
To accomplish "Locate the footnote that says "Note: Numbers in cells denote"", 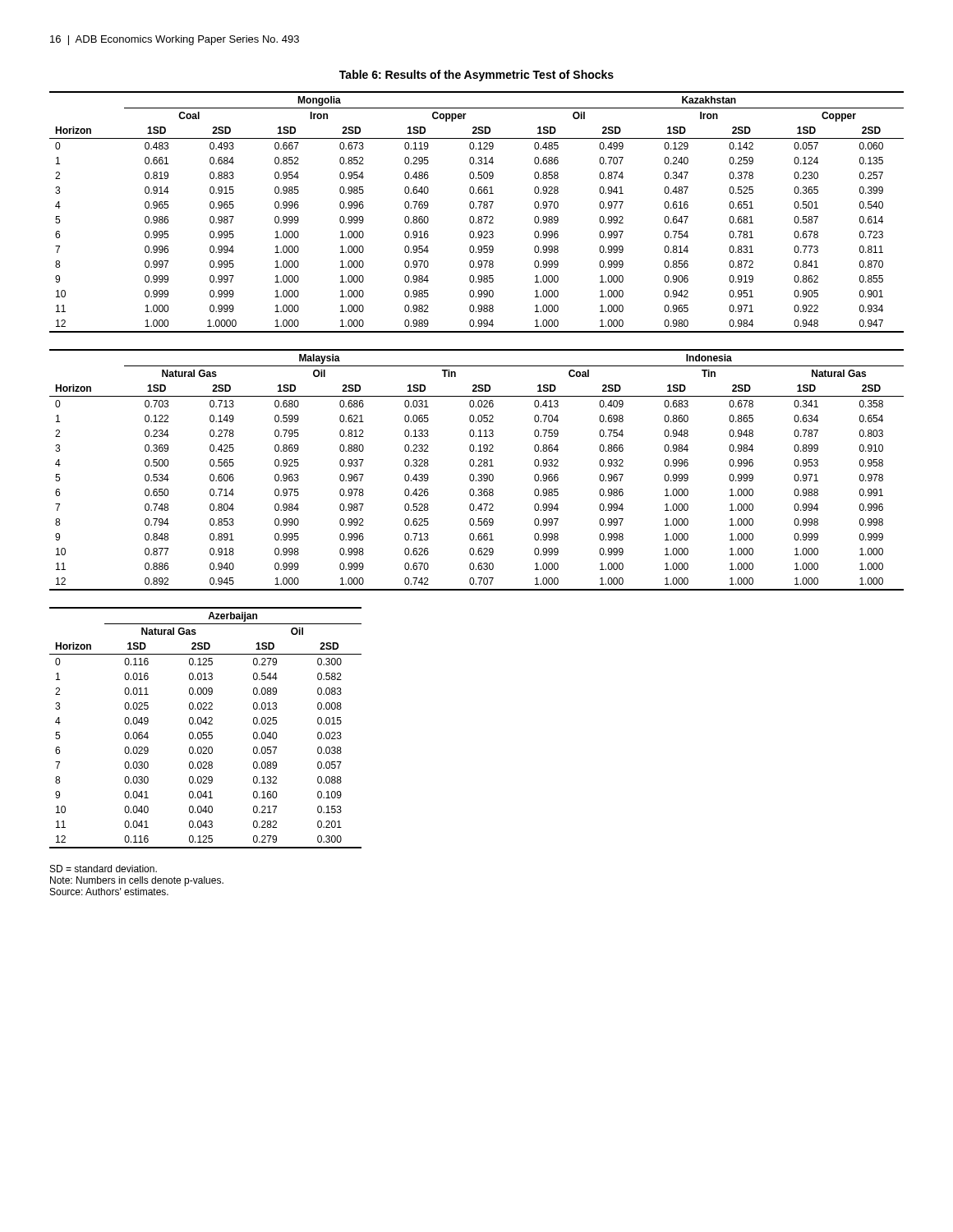I will (137, 880).
